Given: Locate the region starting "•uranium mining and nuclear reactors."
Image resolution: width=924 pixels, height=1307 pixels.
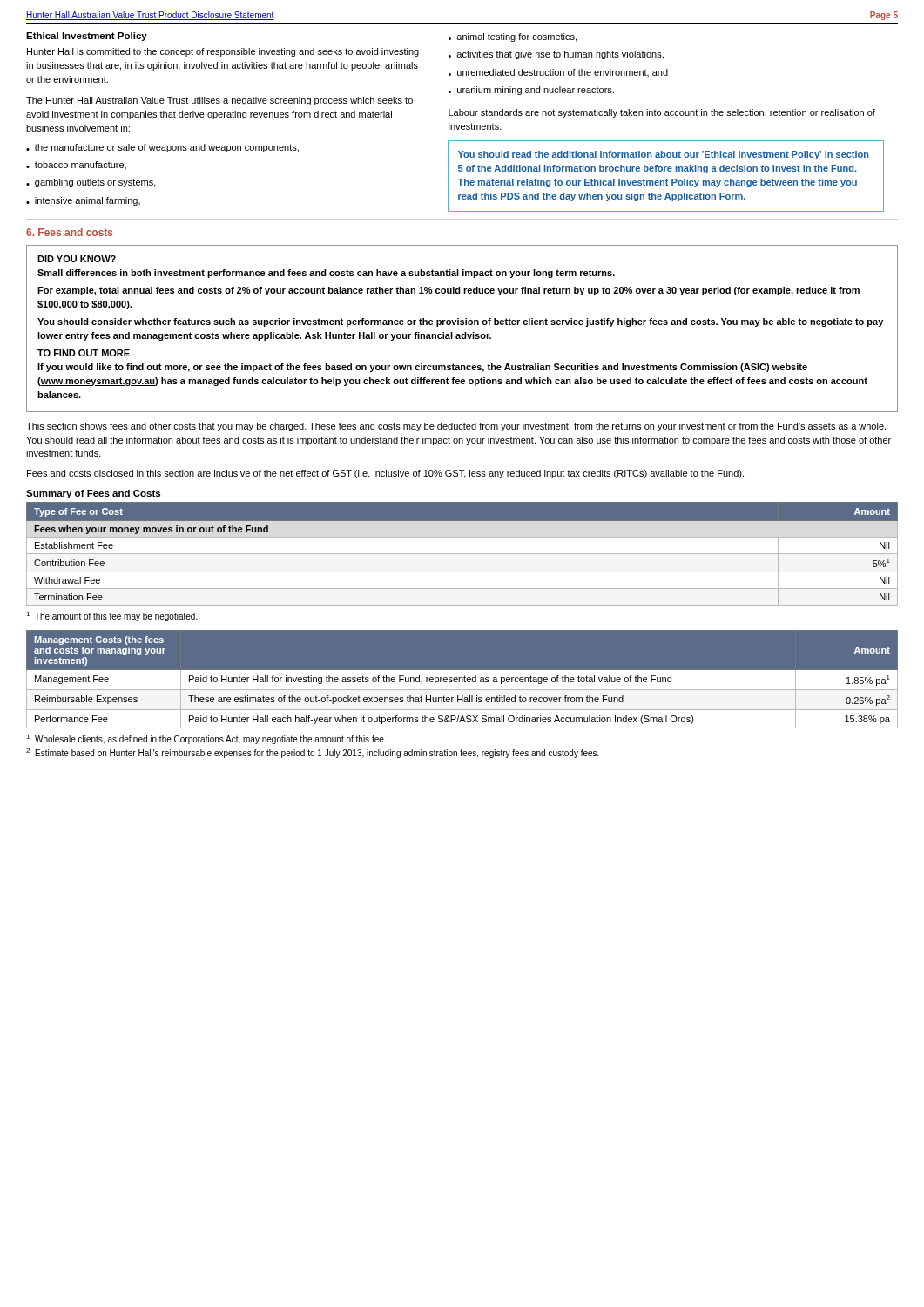Looking at the screenshot, I should (x=531, y=91).
